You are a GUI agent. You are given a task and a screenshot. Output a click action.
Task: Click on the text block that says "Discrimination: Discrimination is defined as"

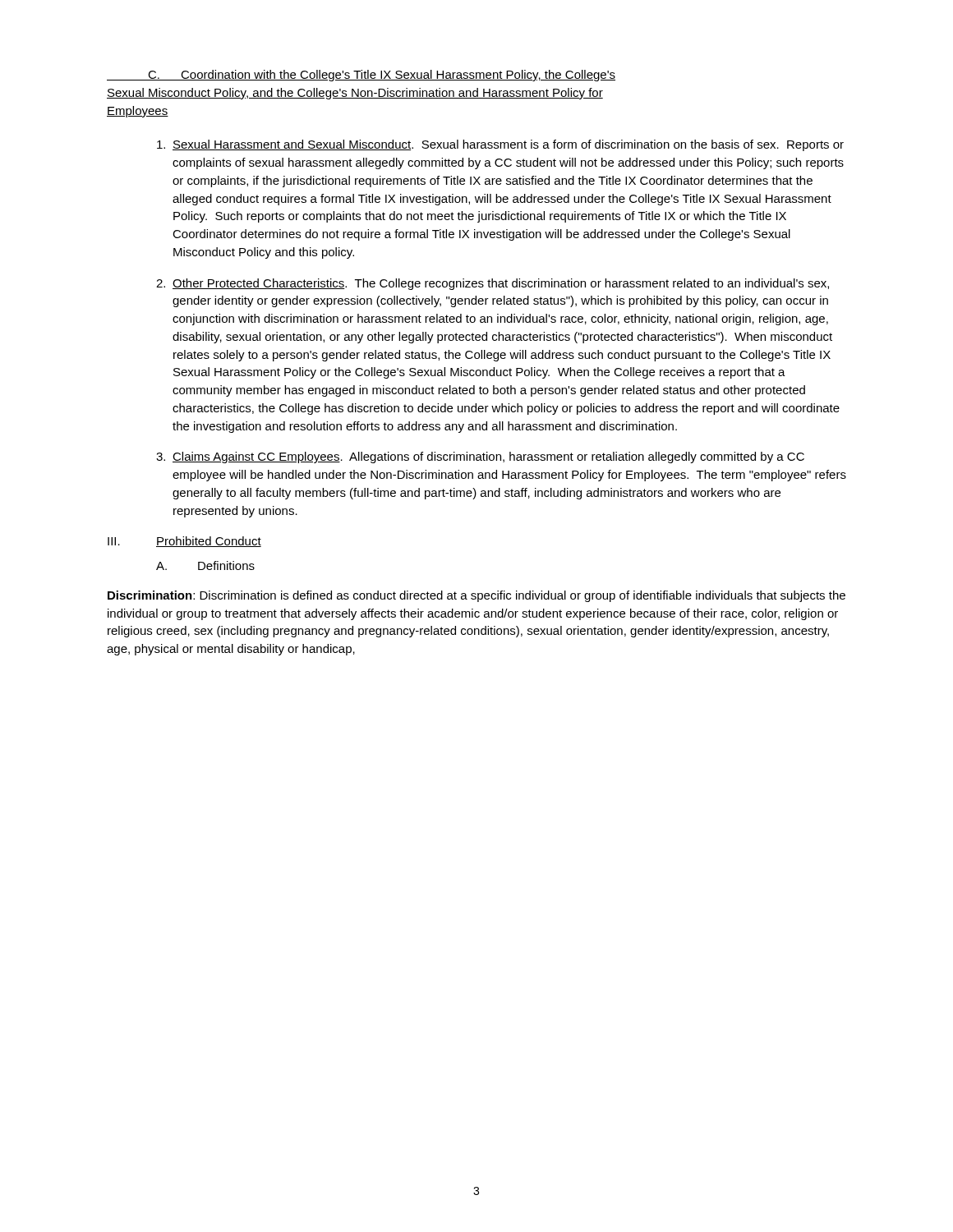pyautogui.click(x=476, y=622)
